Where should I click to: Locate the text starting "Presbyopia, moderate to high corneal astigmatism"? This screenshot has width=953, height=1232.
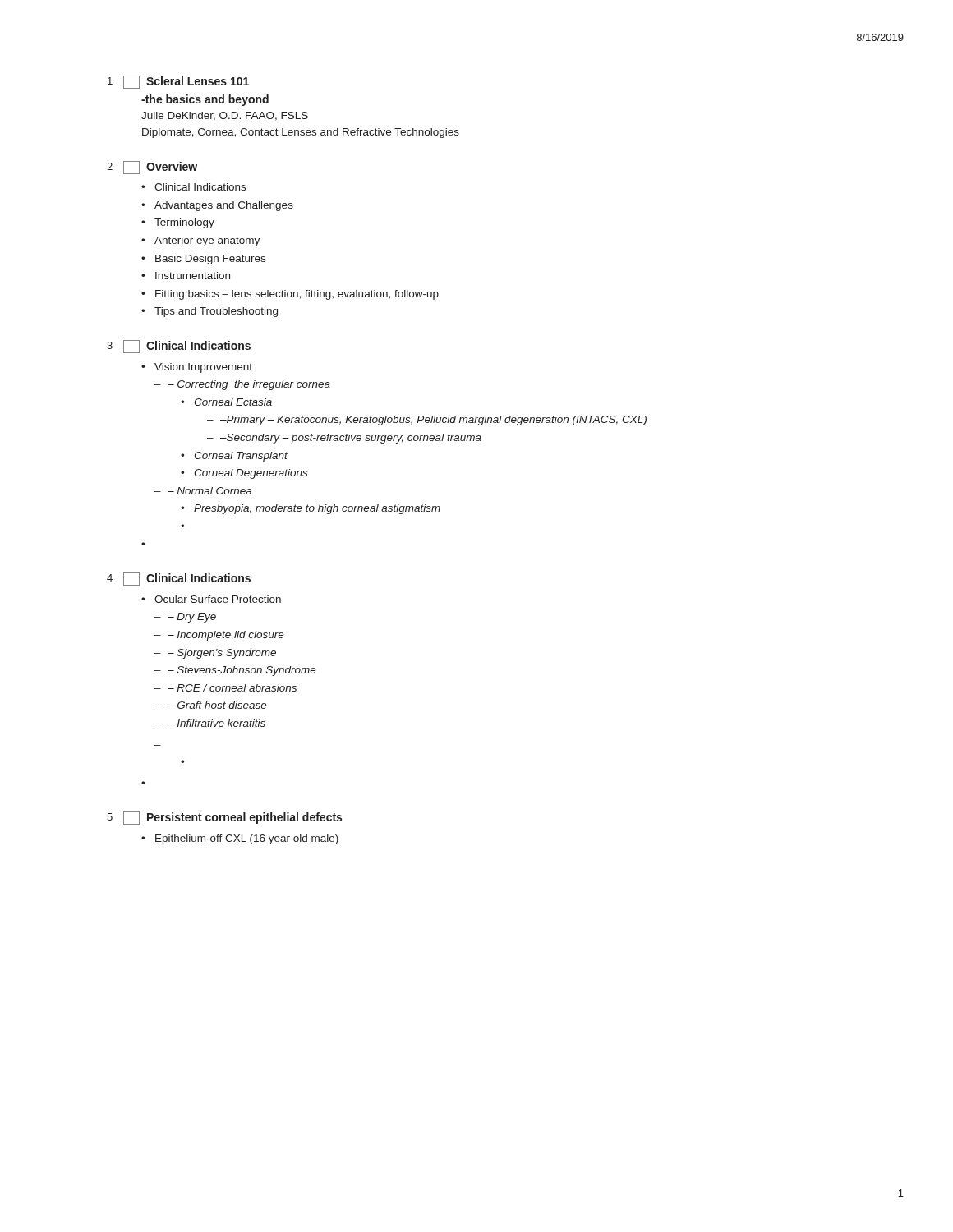[317, 508]
